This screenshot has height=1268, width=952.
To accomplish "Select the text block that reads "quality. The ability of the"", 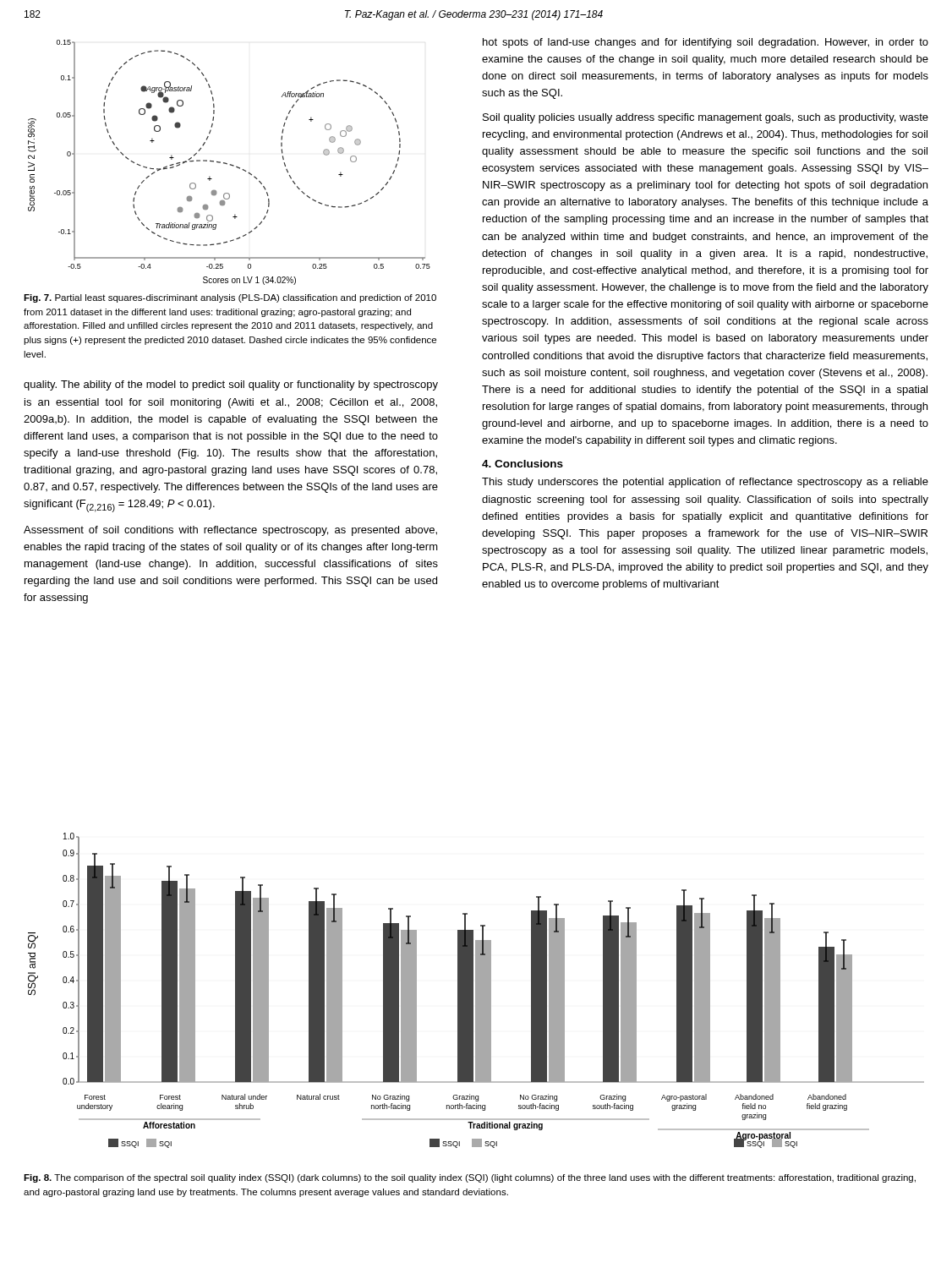I will 231,491.
